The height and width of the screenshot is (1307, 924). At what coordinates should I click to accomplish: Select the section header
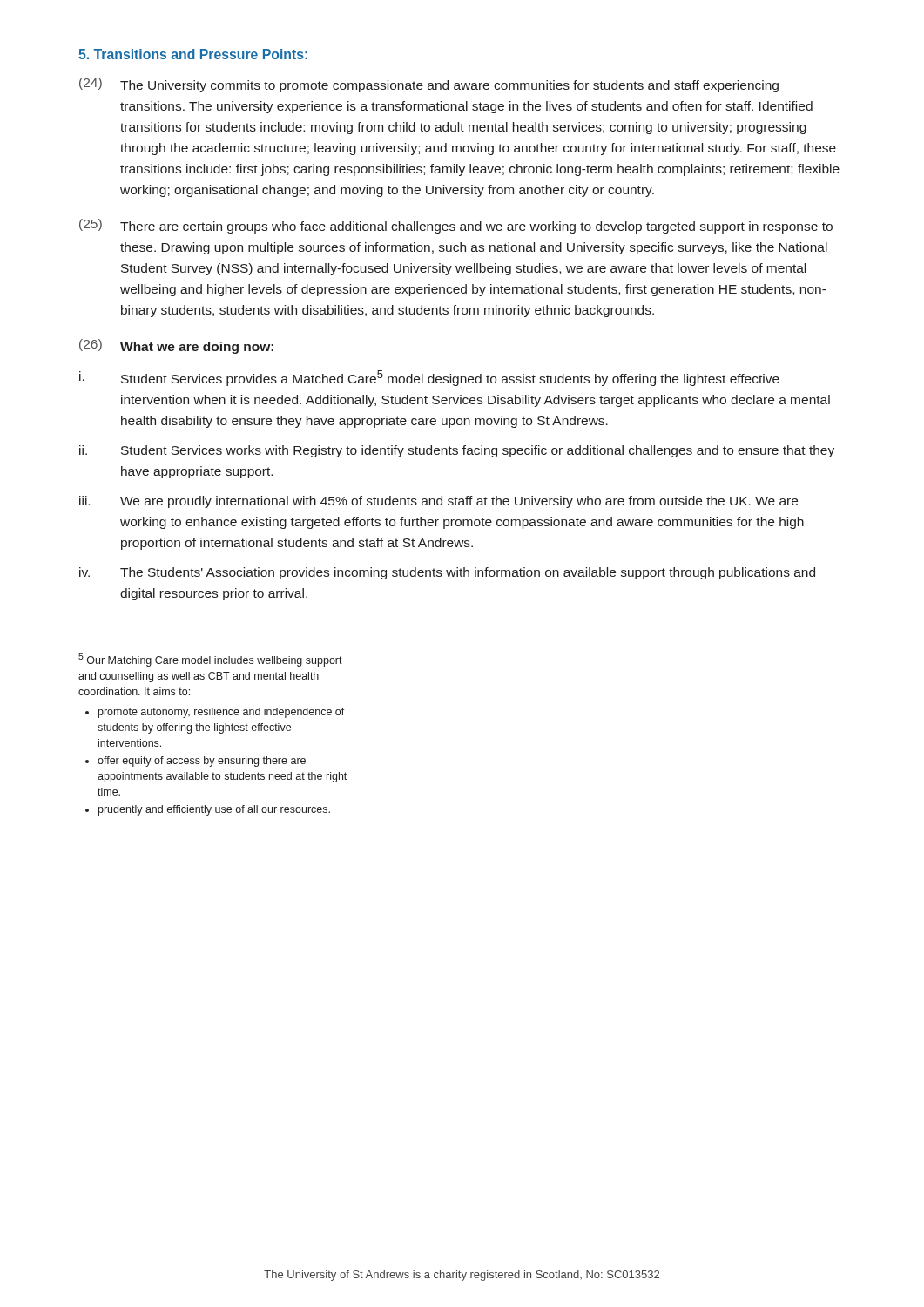[x=193, y=54]
